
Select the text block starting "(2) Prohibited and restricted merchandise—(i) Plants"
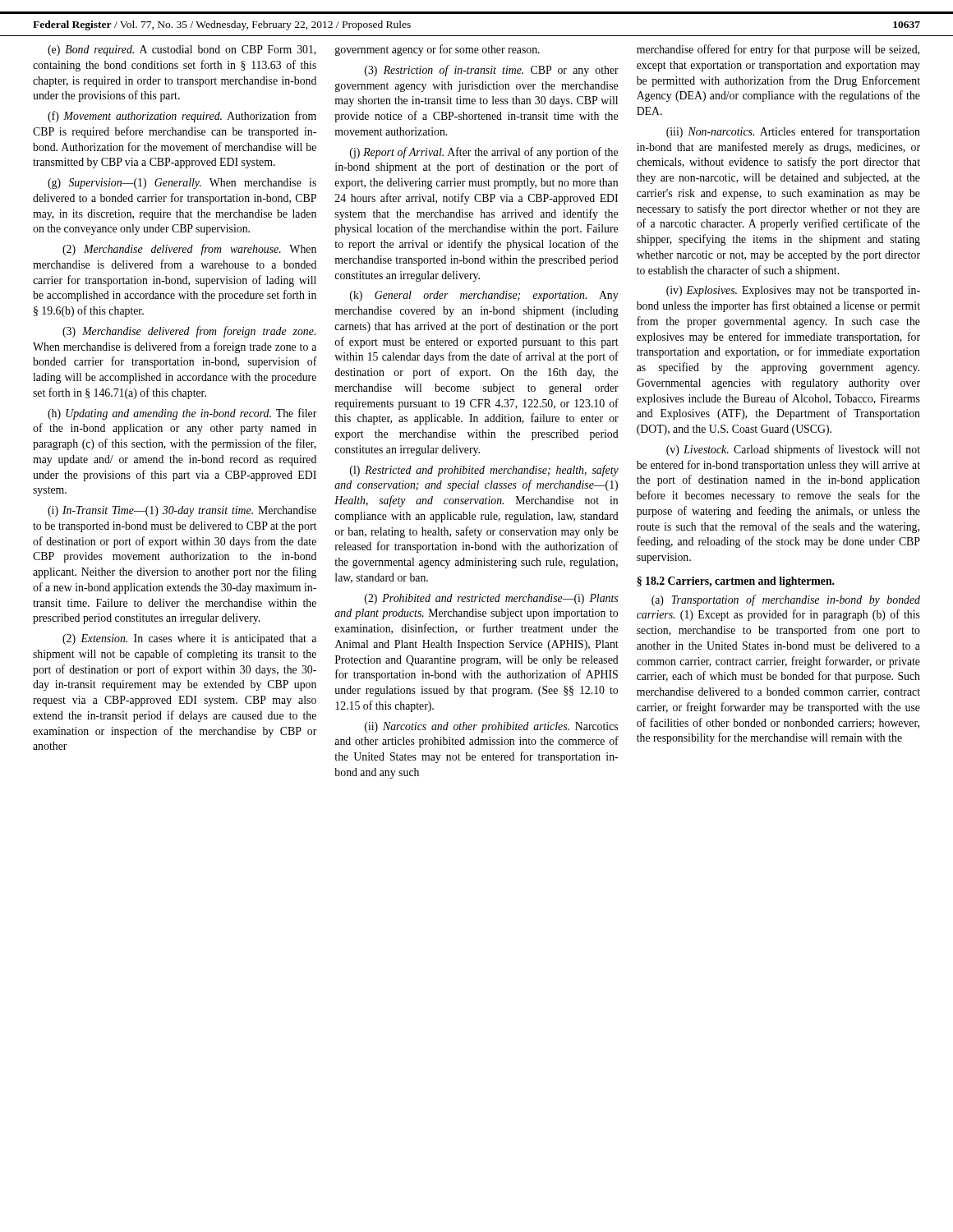(x=476, y=653)
